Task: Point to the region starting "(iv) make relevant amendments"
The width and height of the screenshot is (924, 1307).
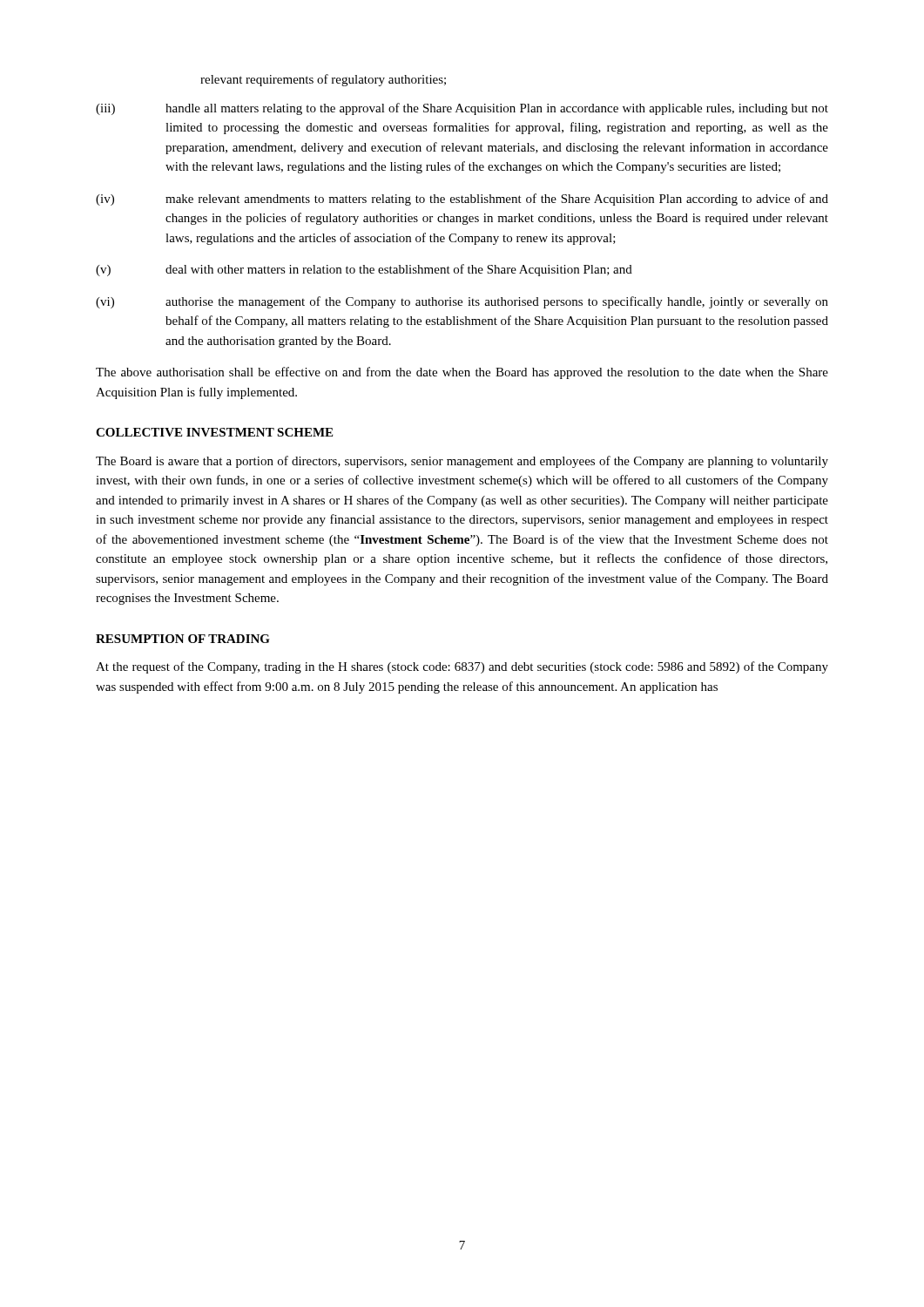Action: coord(462,218)
